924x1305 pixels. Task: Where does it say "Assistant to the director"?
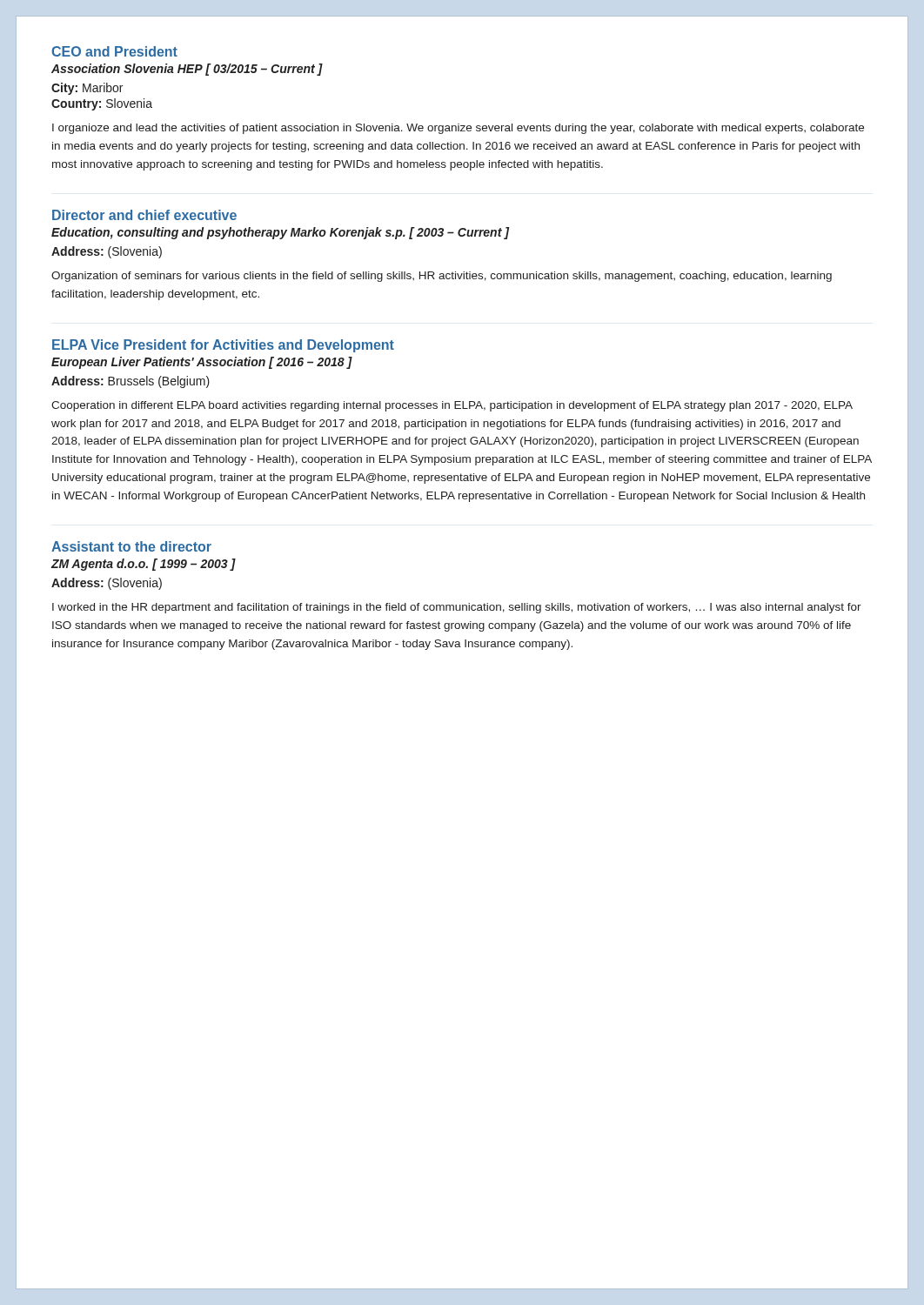[x=131, y=547]
